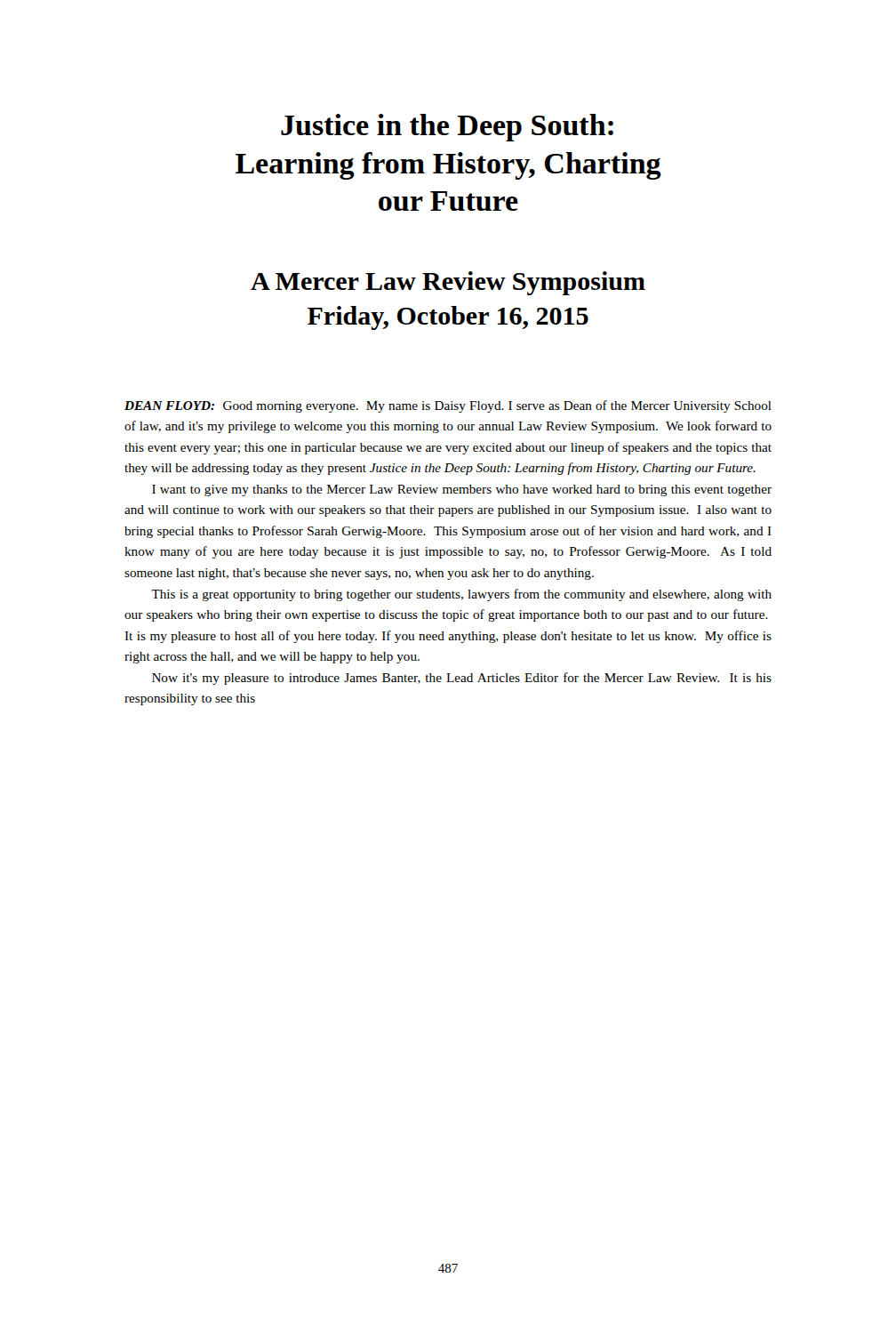
Task: Click on the section header with the text "A Mercer Law Review SymposiumFriday,"
Action: pos(448,297)
